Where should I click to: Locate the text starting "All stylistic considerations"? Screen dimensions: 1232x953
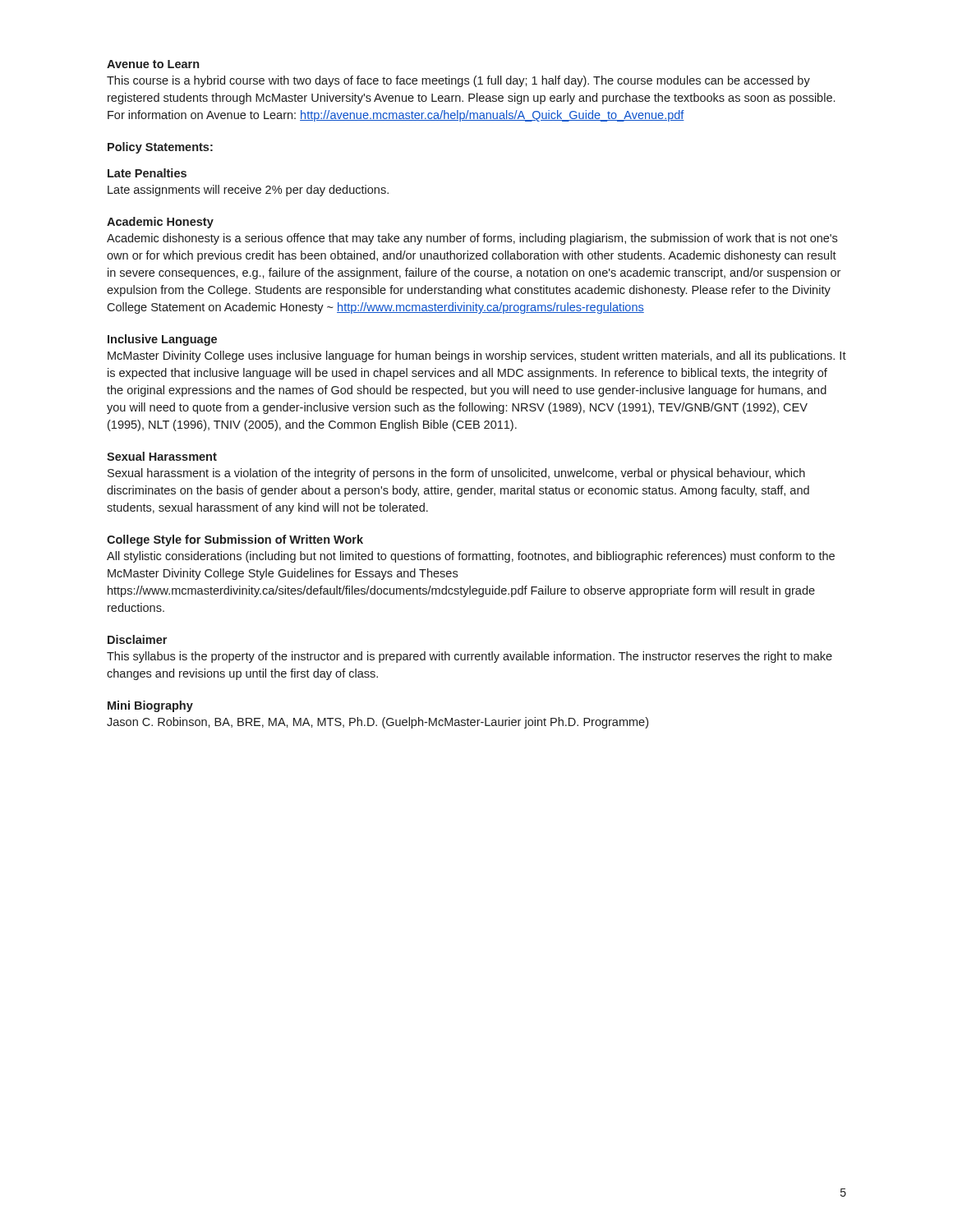pos(471,582)
